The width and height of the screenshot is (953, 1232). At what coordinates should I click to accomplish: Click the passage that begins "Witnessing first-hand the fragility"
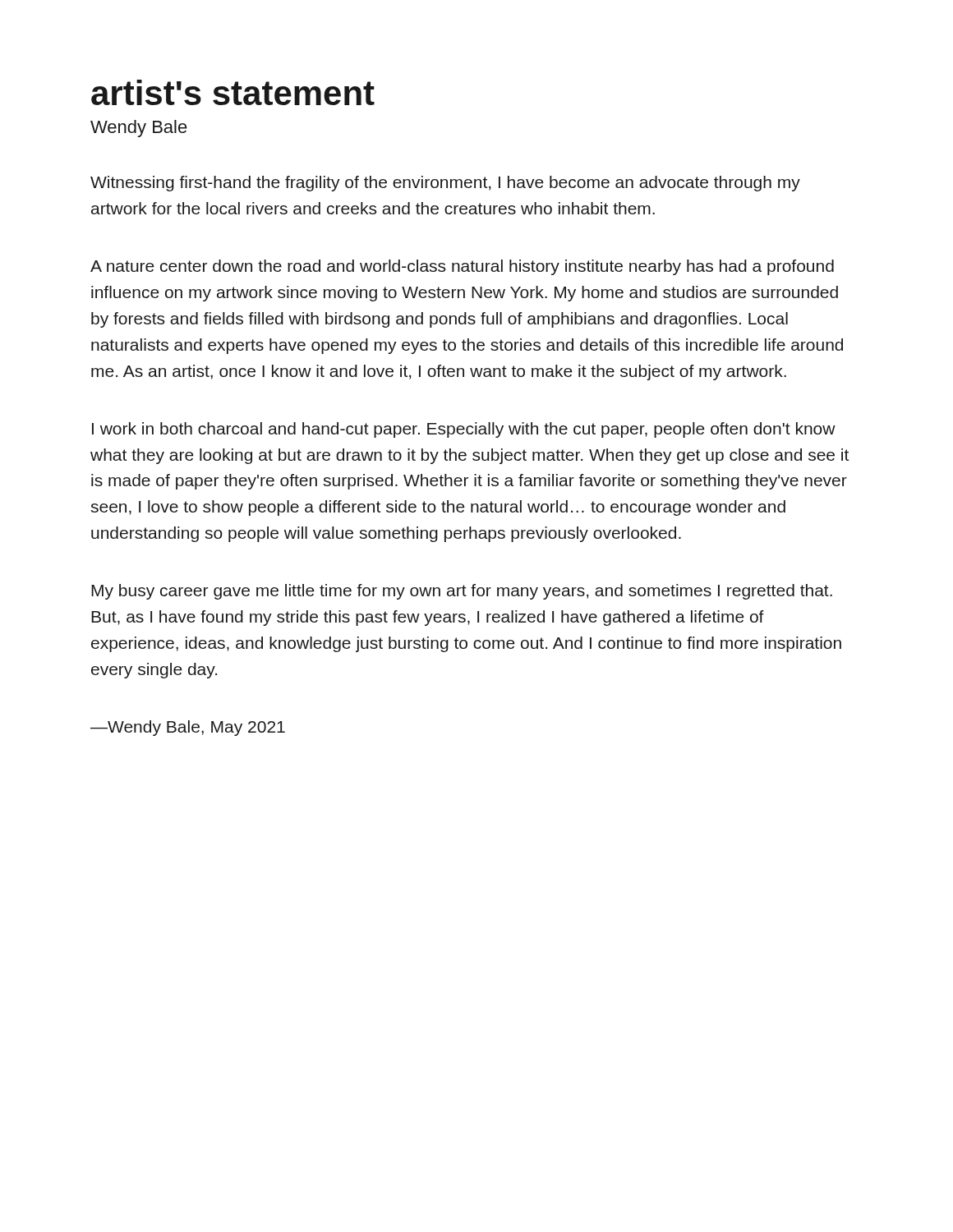point(445,195)
